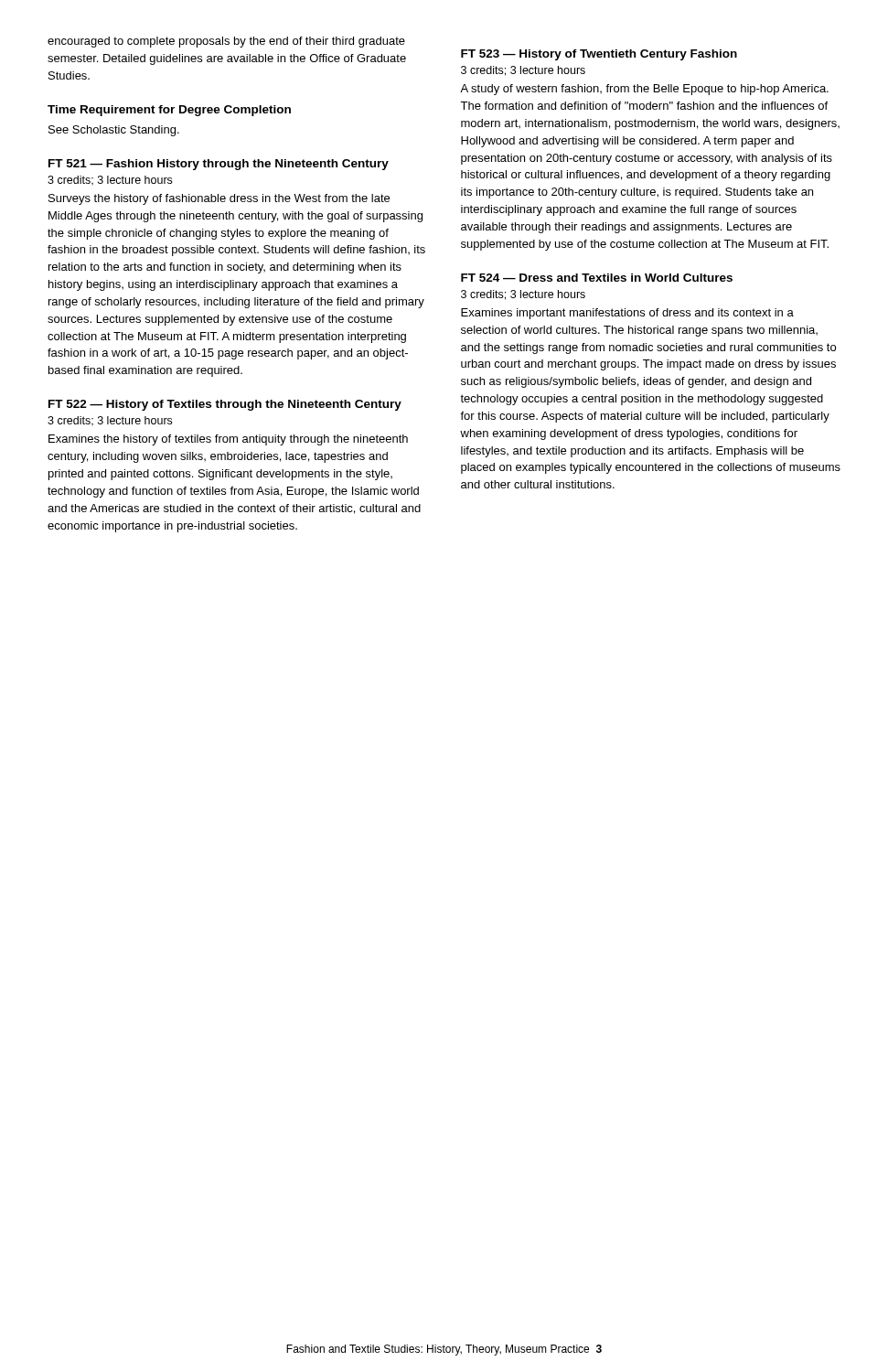This screenshot has height=1372, width=888.
Task: Find the text block that reads "encouraged to complete proposals by the end of"
Action: click(238, 59)
